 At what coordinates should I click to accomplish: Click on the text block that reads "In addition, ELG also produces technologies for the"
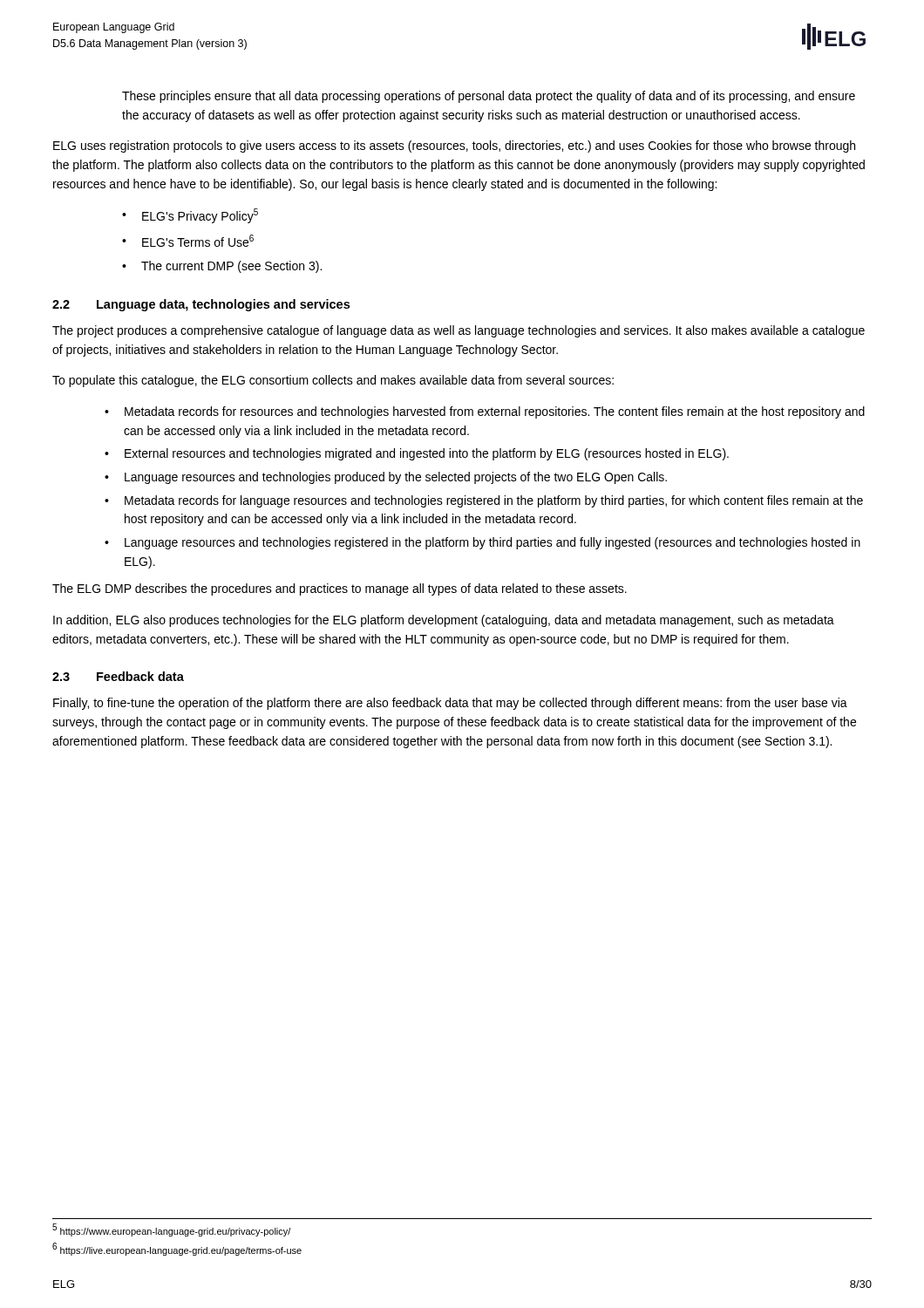pyautogui.click(x=443, y=629)
